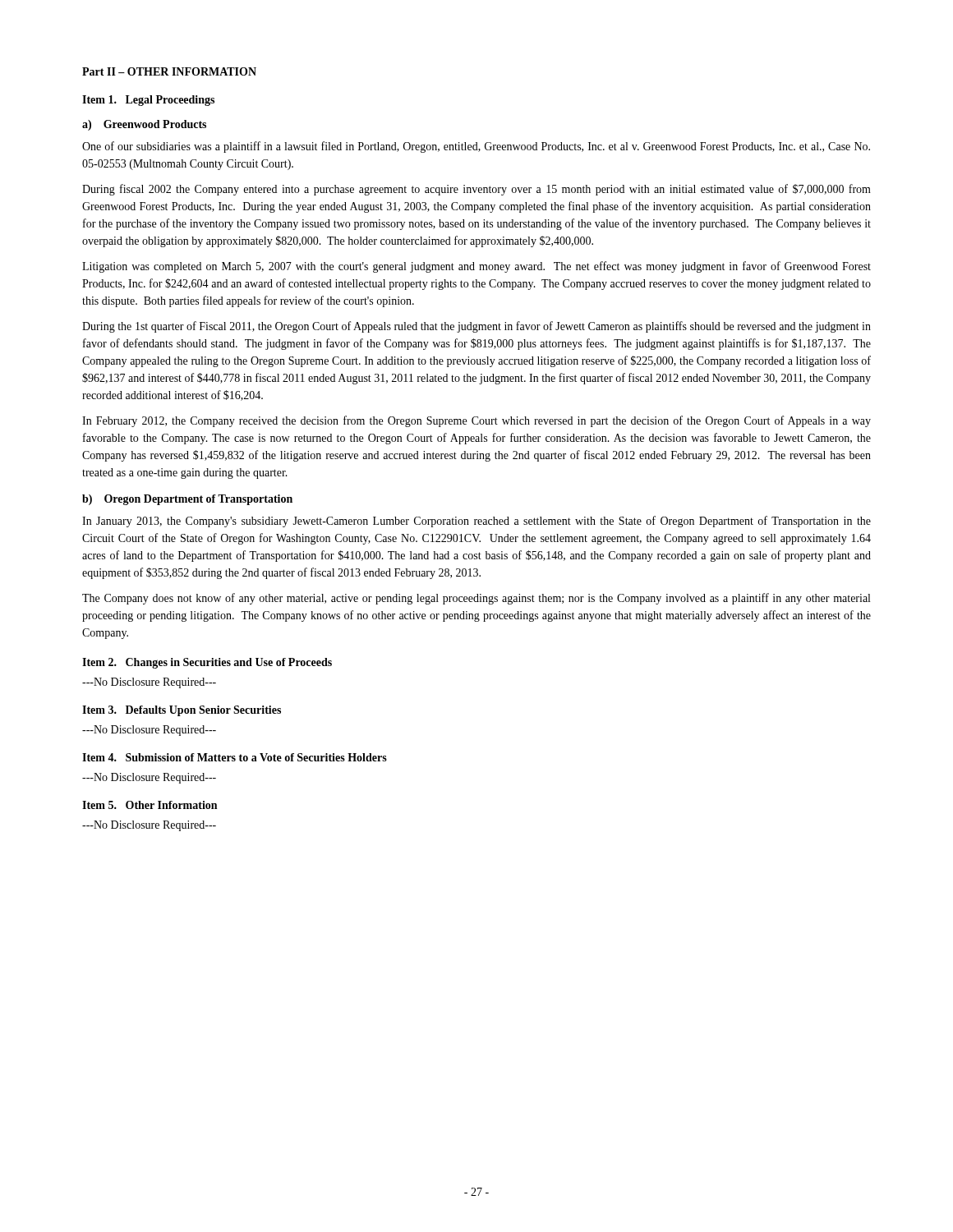This screenshot has height=1232, width=953.
Task: Point to the block starting "Item 1. Legal Proceedings"
Action: 148,100
